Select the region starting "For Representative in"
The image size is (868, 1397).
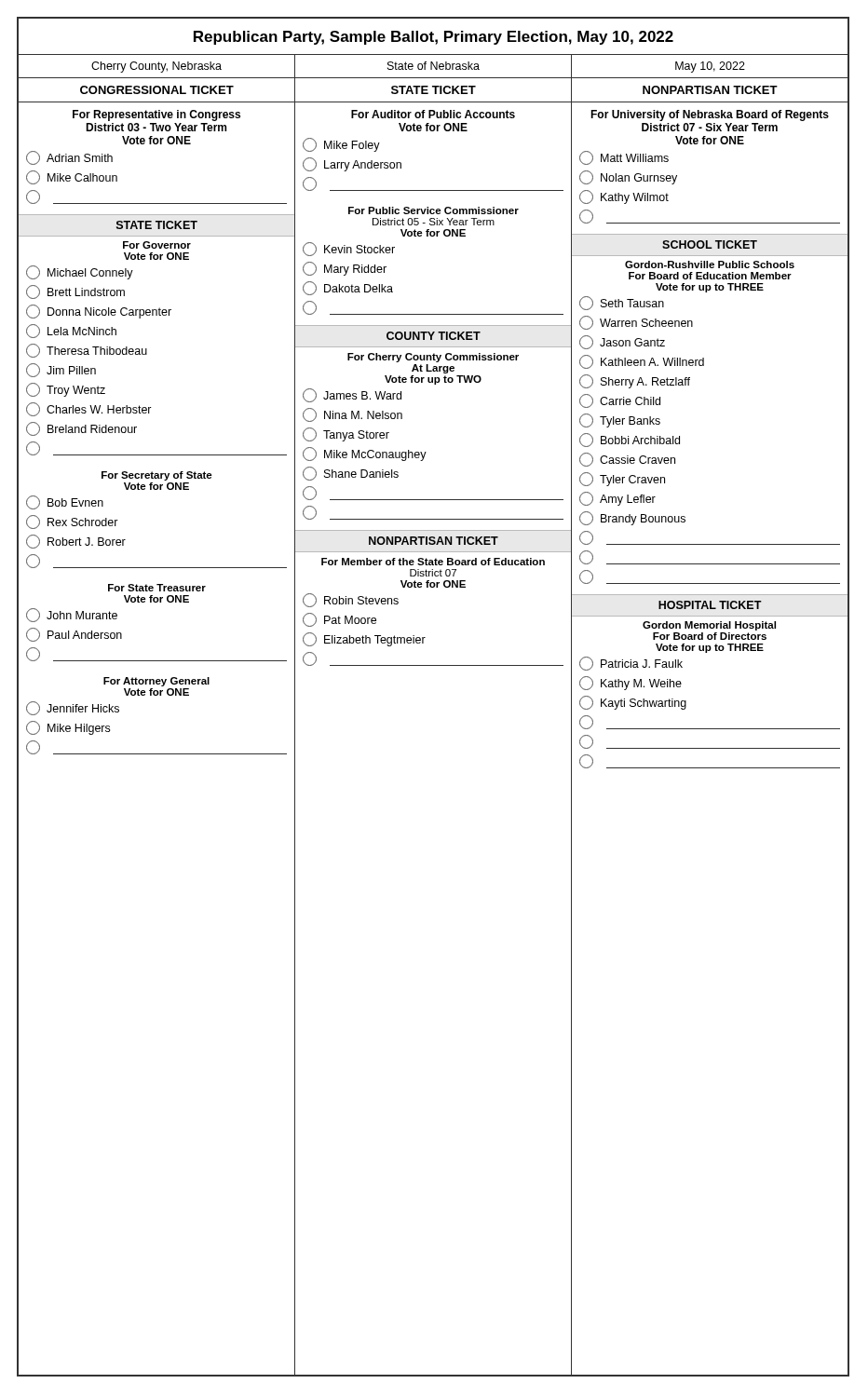[156, 128]
